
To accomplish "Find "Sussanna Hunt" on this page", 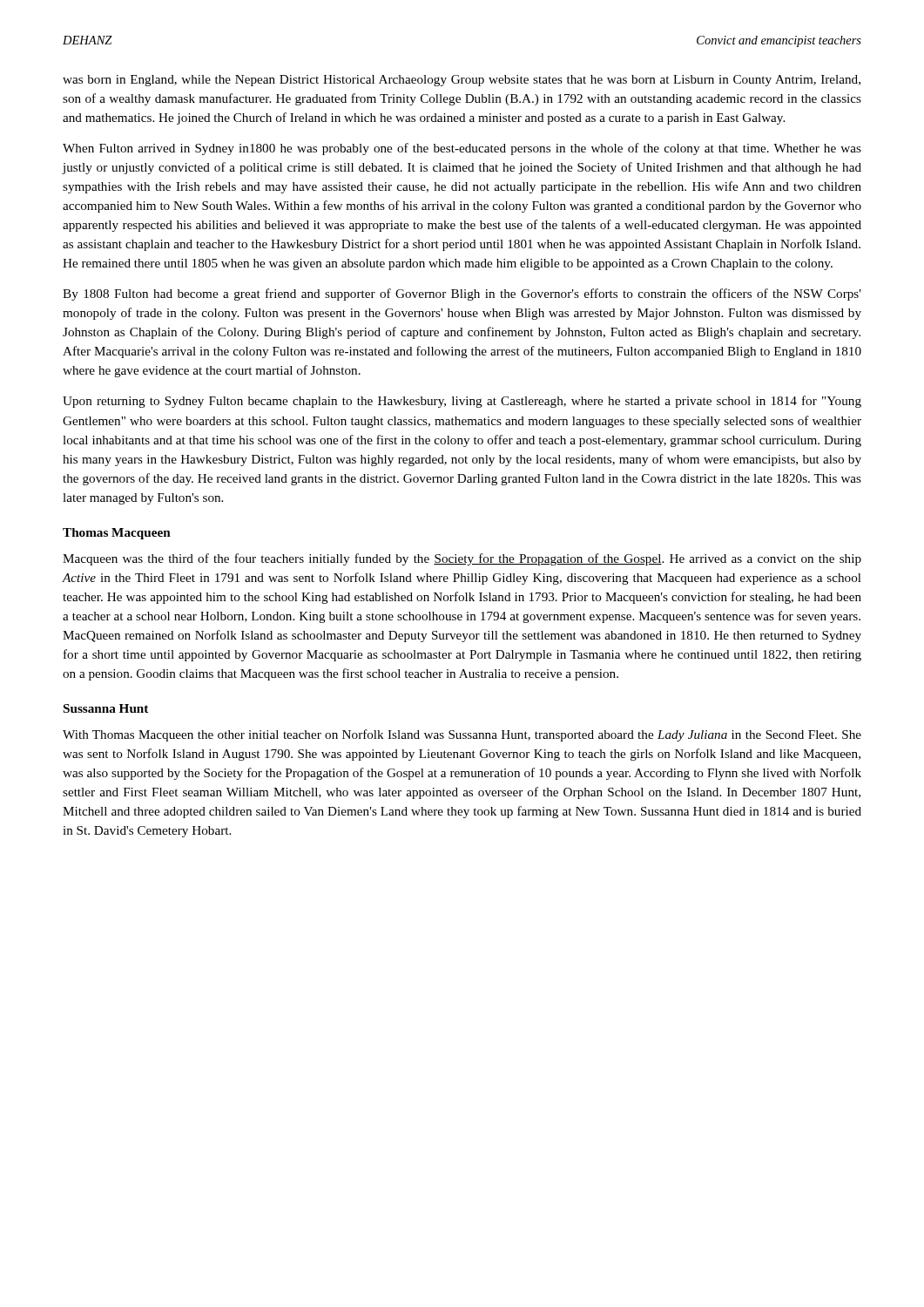I will (x=106, y=708).
